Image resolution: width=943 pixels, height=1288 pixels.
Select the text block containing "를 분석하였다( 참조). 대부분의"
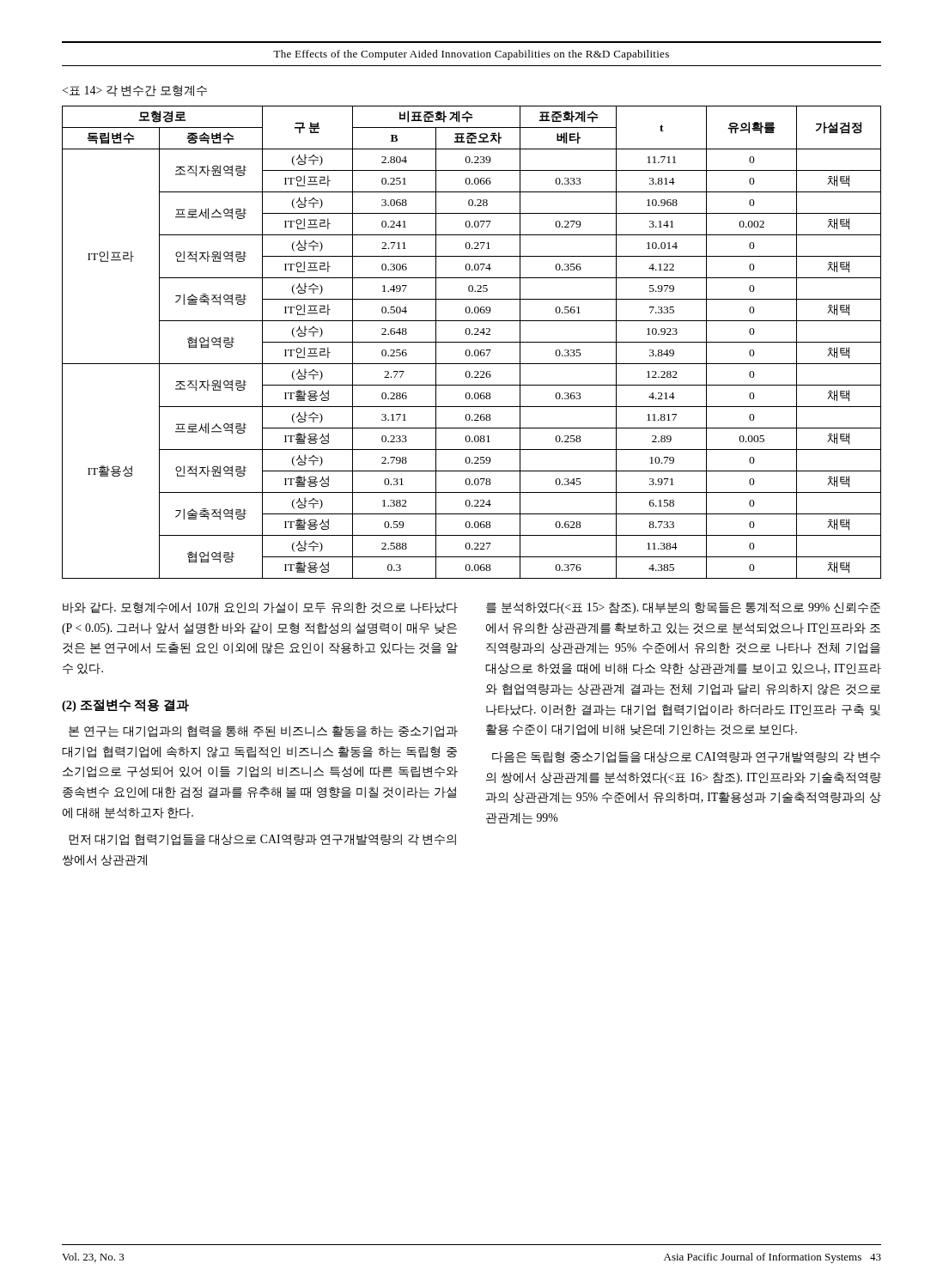(683, 669)
